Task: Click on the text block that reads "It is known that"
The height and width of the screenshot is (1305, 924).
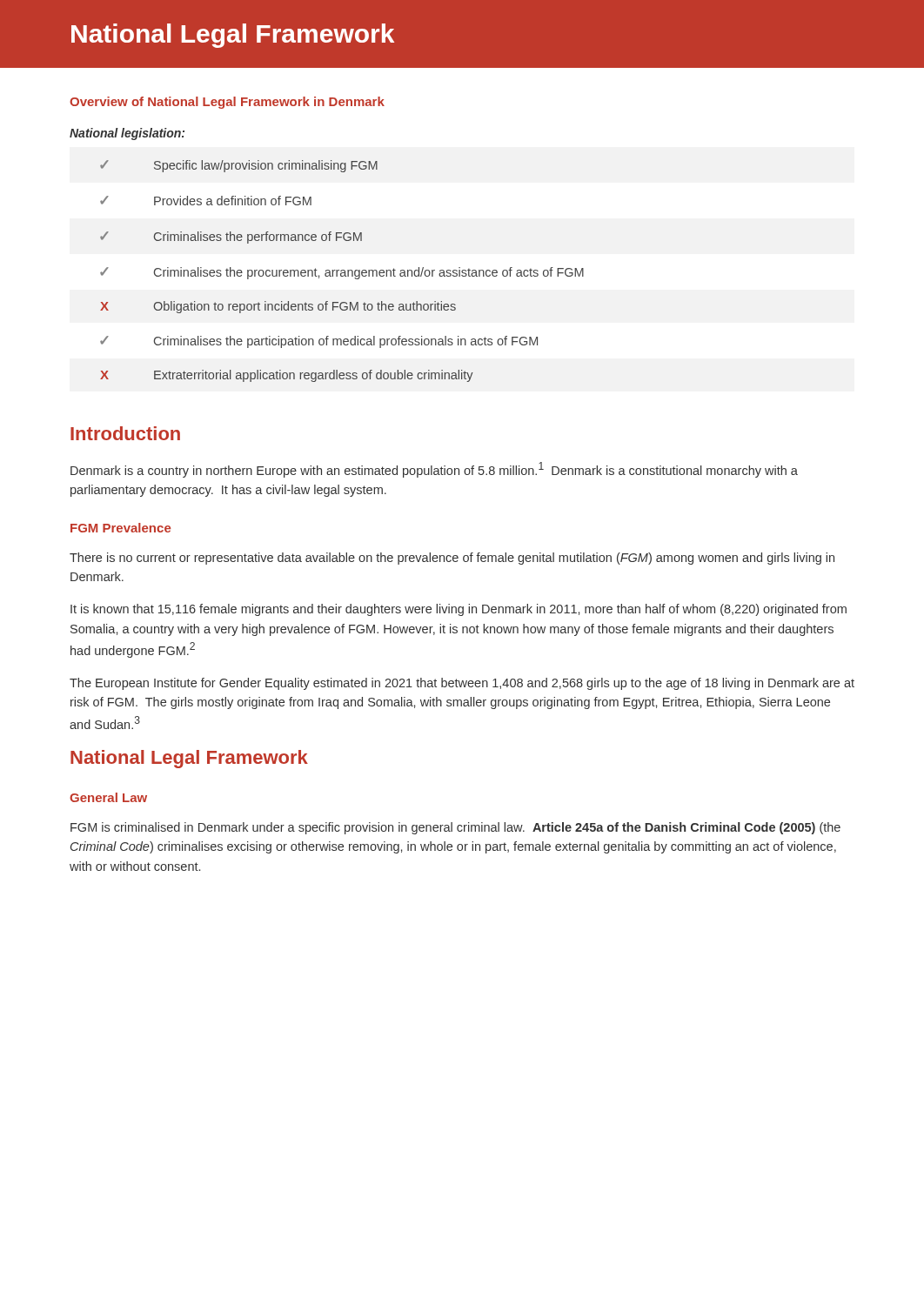Action: pyautogui.click(x=462, y=630)
